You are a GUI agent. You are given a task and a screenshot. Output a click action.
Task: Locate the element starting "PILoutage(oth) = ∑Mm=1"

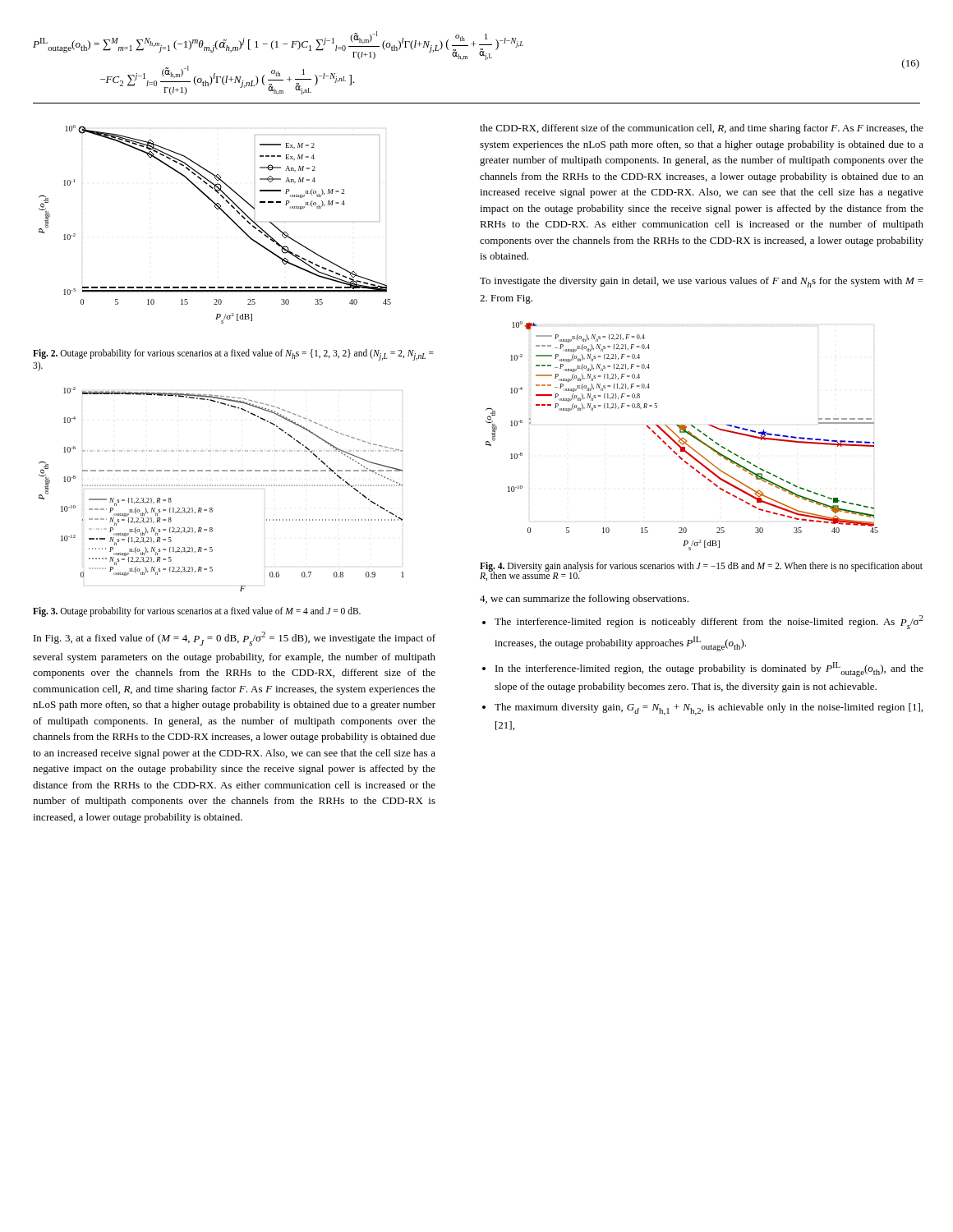(x=476, y=66)
